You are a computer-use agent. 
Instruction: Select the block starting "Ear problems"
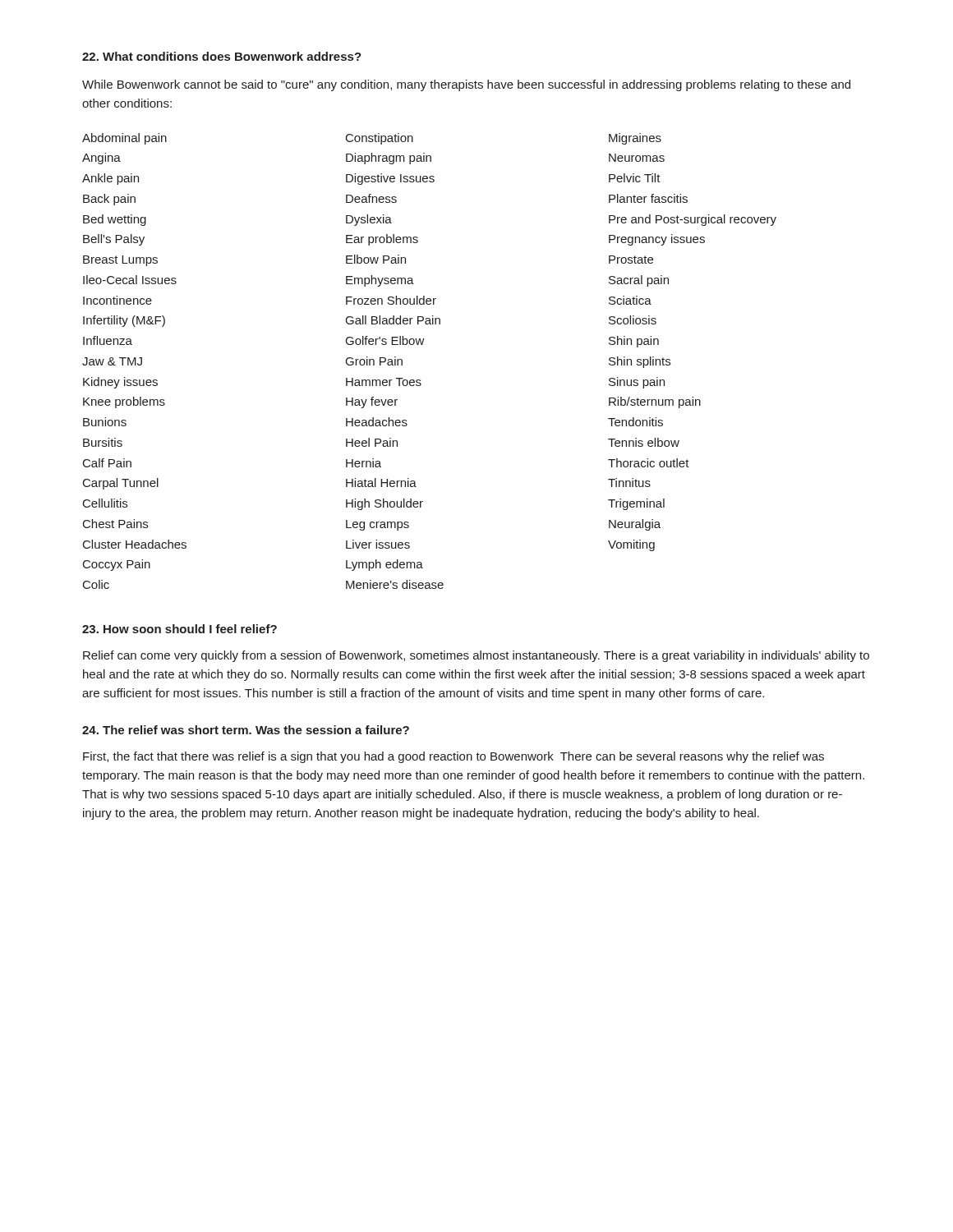click(382, 239)
